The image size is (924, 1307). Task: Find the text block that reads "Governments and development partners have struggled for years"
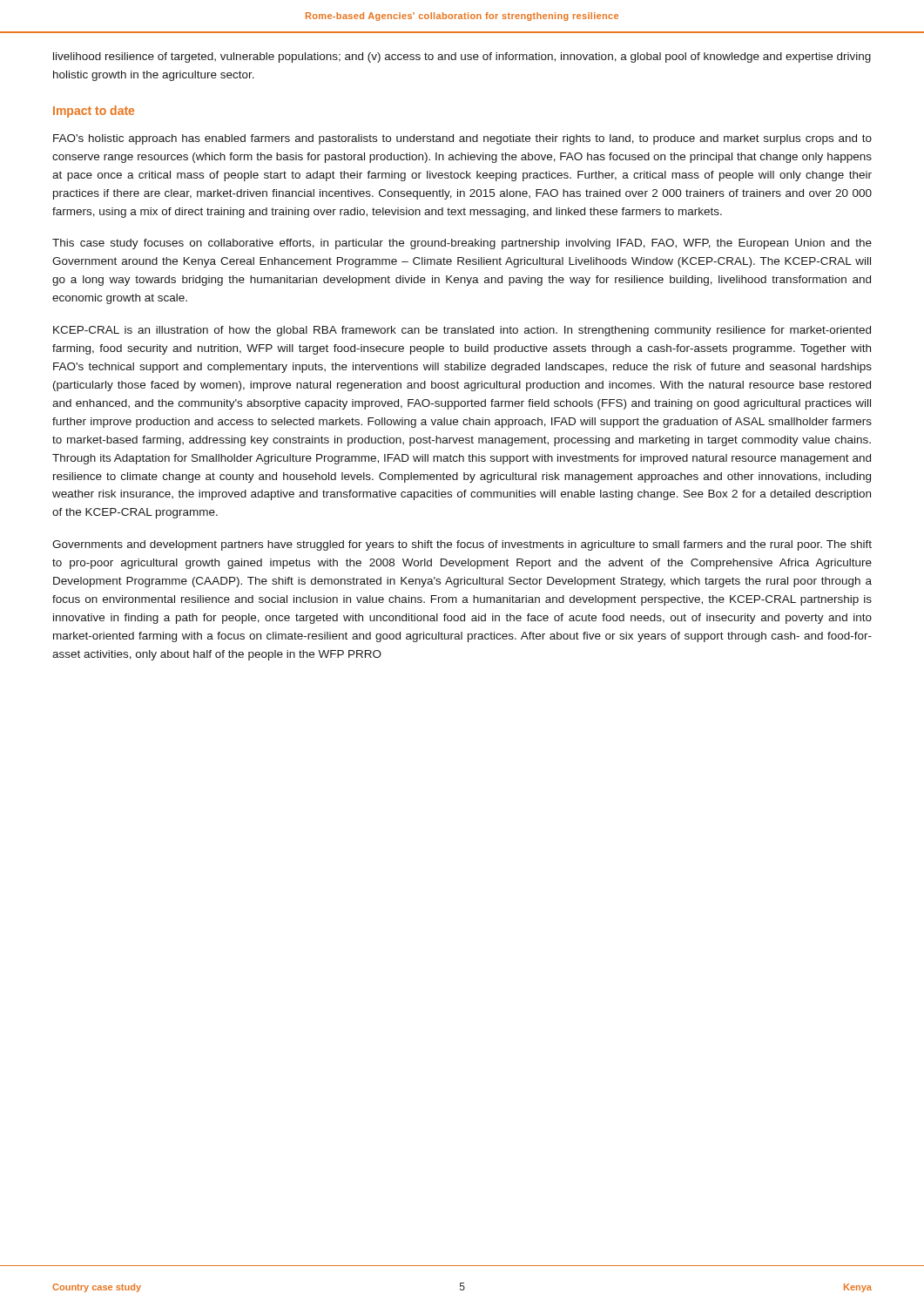462,599
